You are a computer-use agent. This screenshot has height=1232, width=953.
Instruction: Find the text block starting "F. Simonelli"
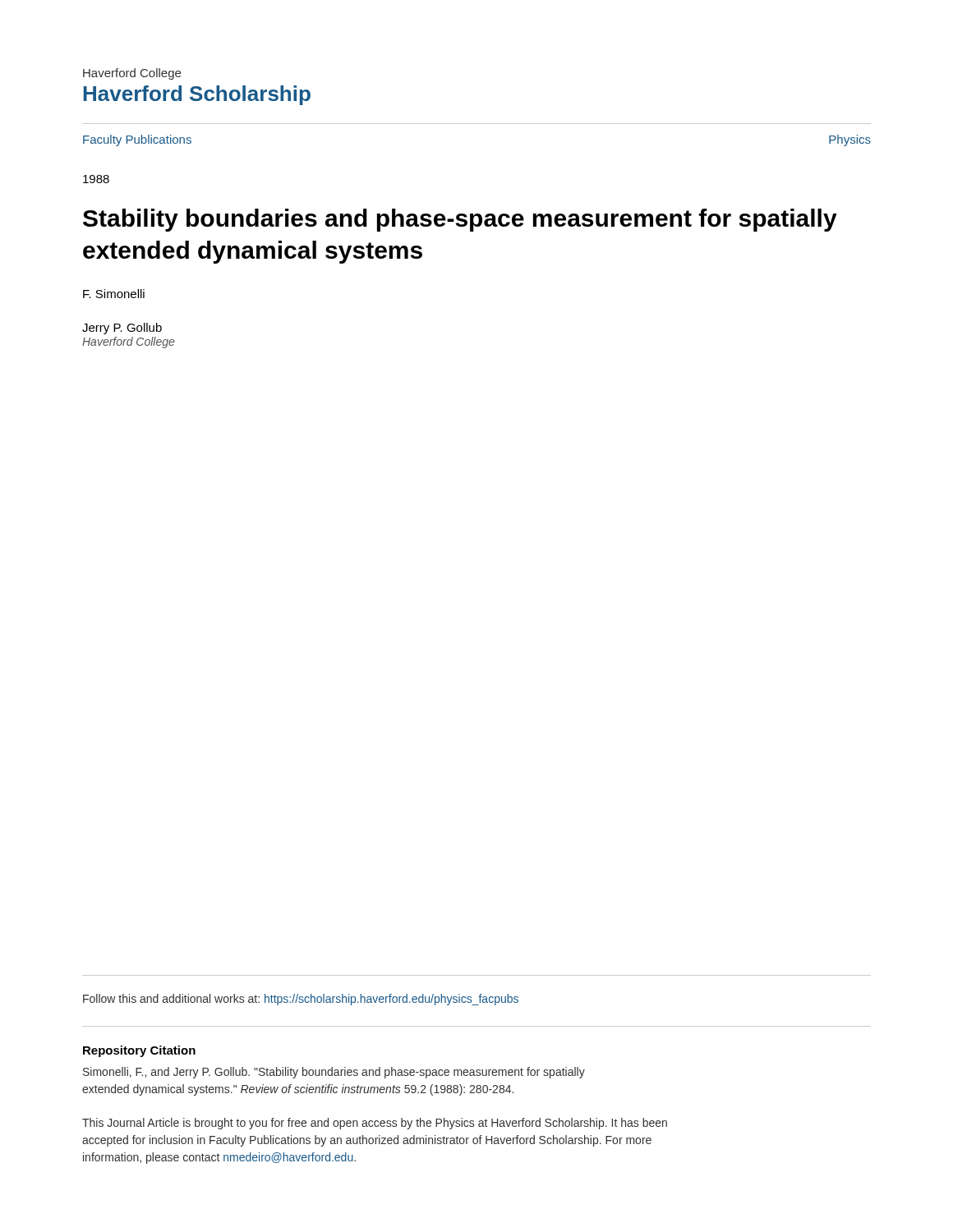point(114,294)
